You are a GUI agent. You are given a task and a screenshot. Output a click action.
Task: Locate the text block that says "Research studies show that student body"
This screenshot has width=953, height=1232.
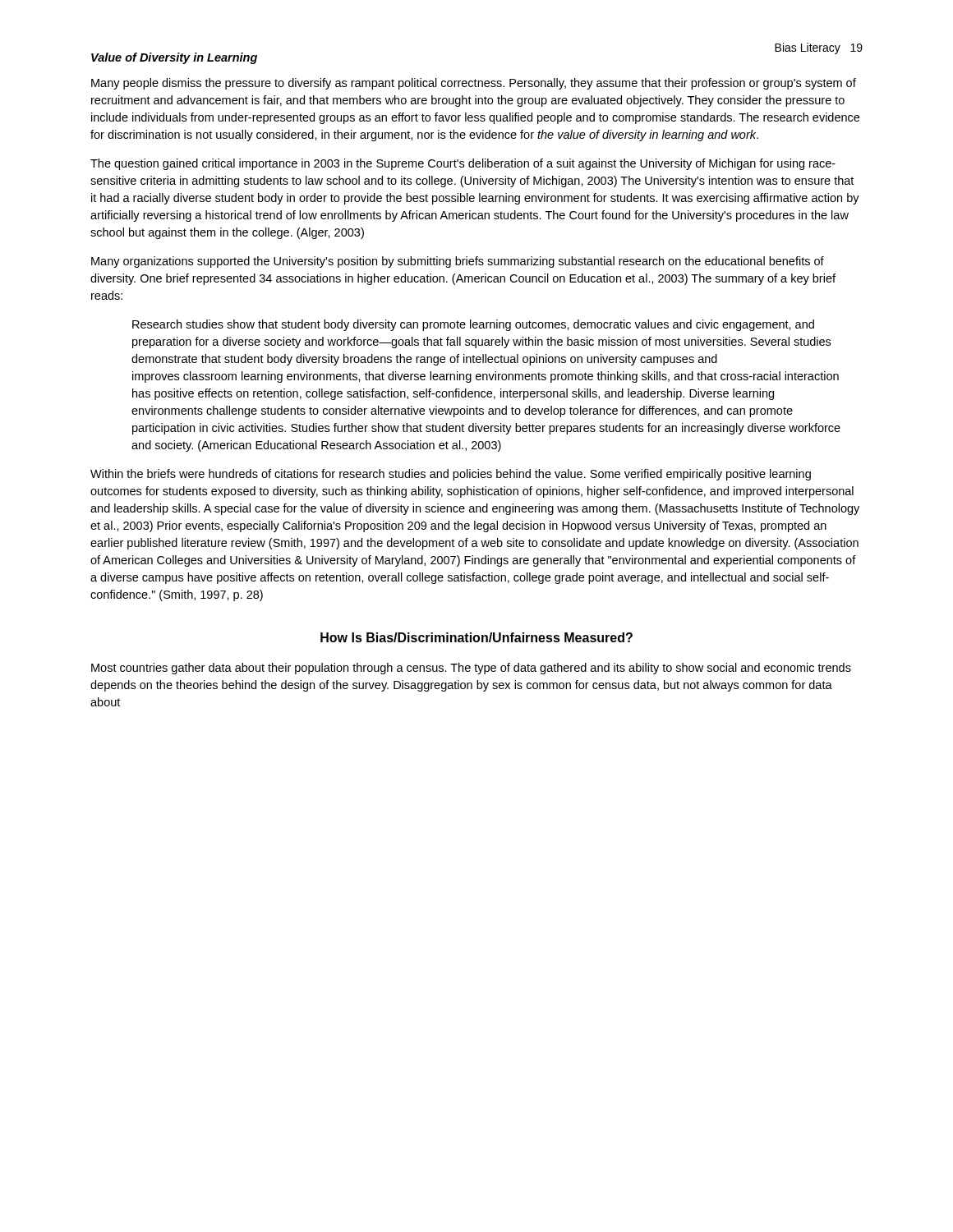tap(486, 385)
